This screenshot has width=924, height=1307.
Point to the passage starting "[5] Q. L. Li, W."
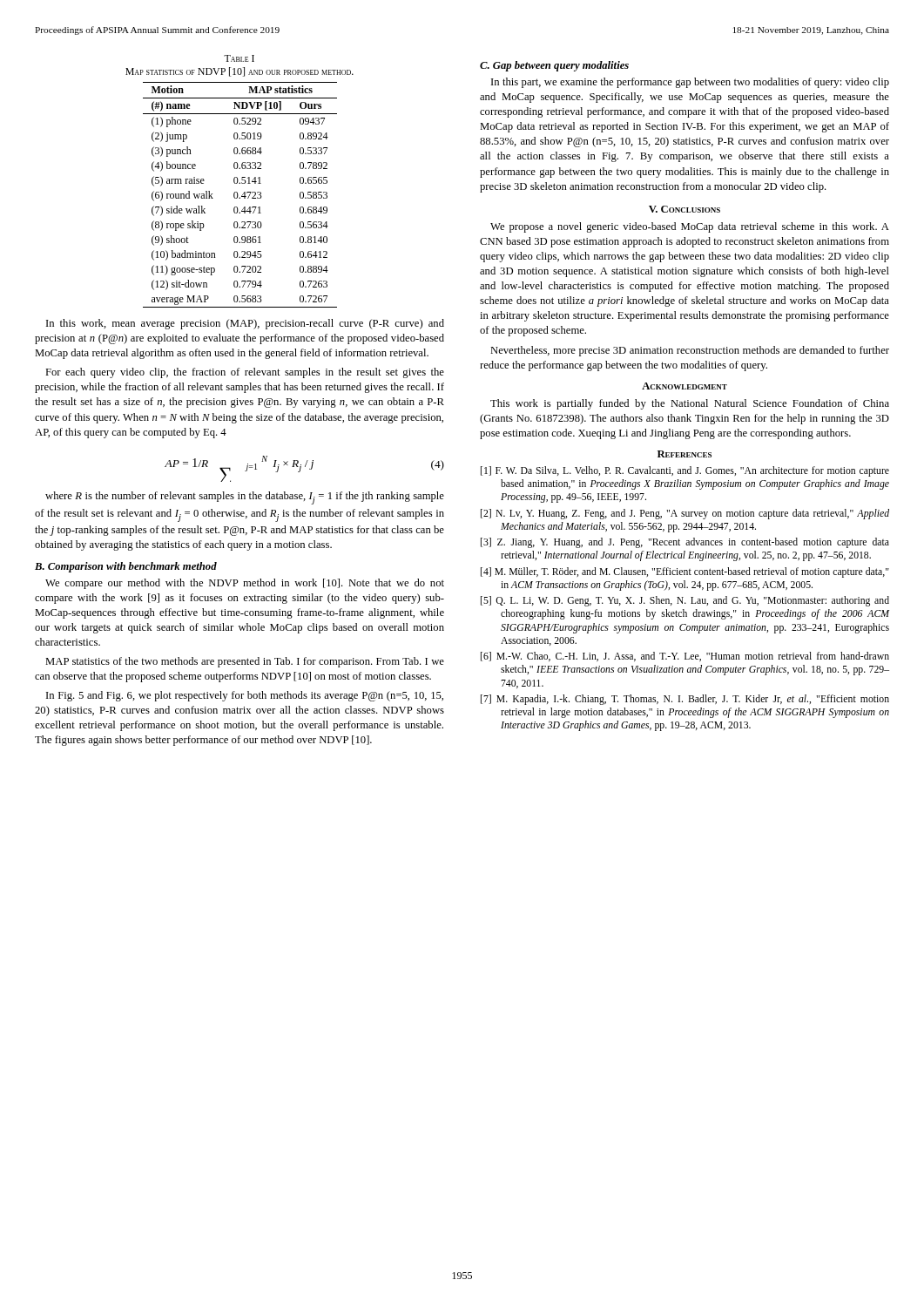(x=684, y=621)
